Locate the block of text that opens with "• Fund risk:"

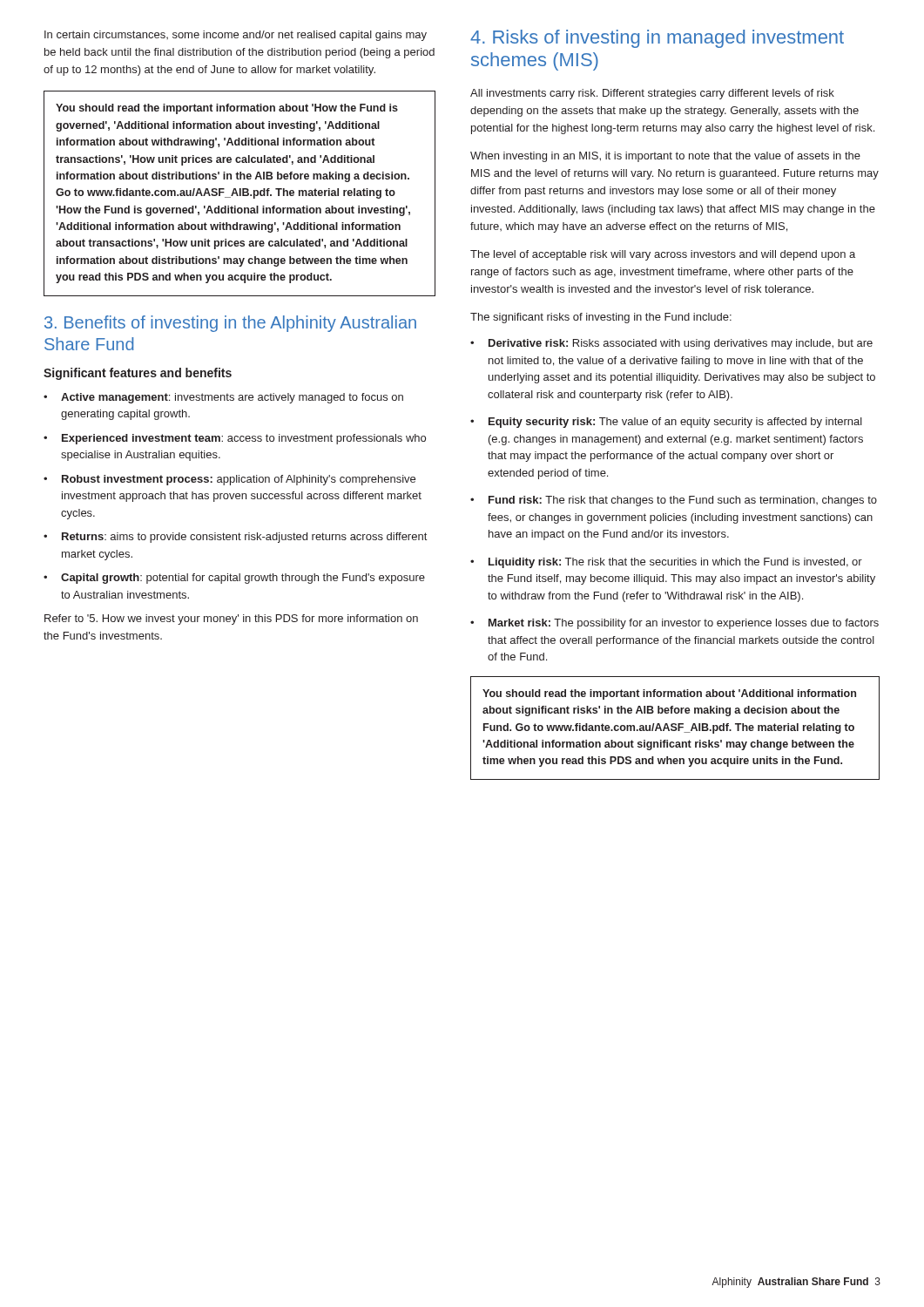(x=675, y=517)
